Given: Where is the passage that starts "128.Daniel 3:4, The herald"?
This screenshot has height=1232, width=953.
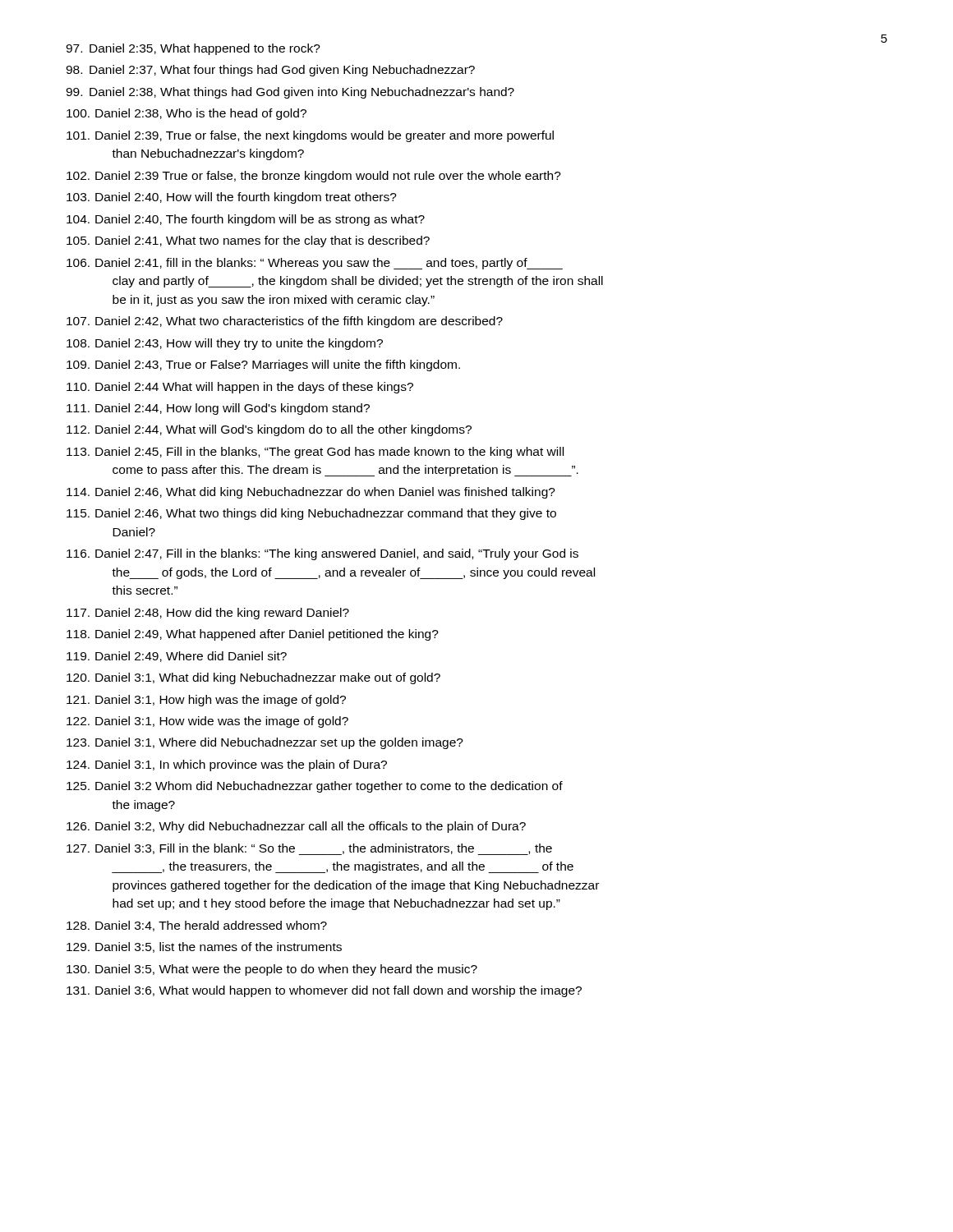Looking at the screenshot, I should [196, 926].
